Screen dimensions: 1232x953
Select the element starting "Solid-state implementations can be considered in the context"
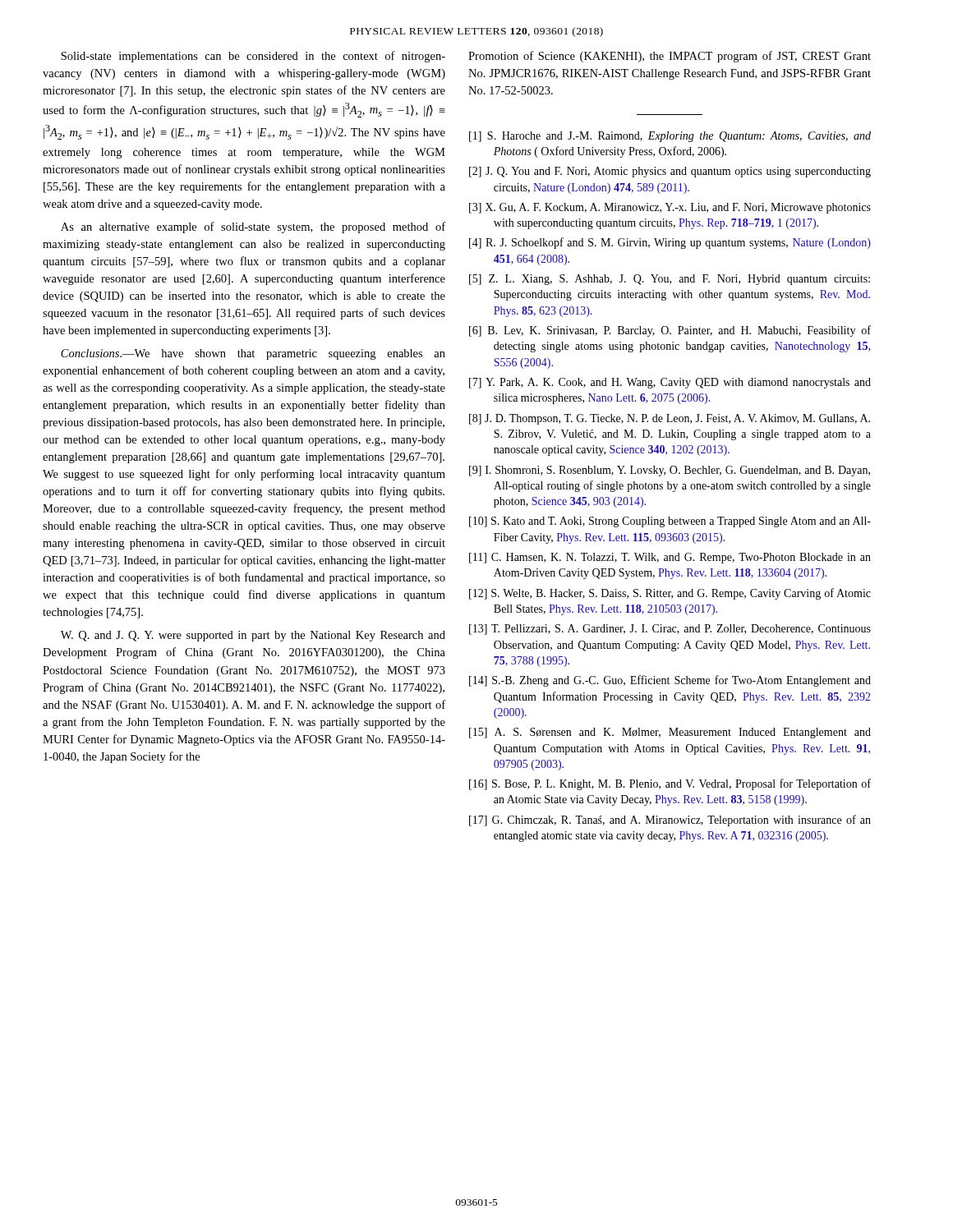(244, 130)
